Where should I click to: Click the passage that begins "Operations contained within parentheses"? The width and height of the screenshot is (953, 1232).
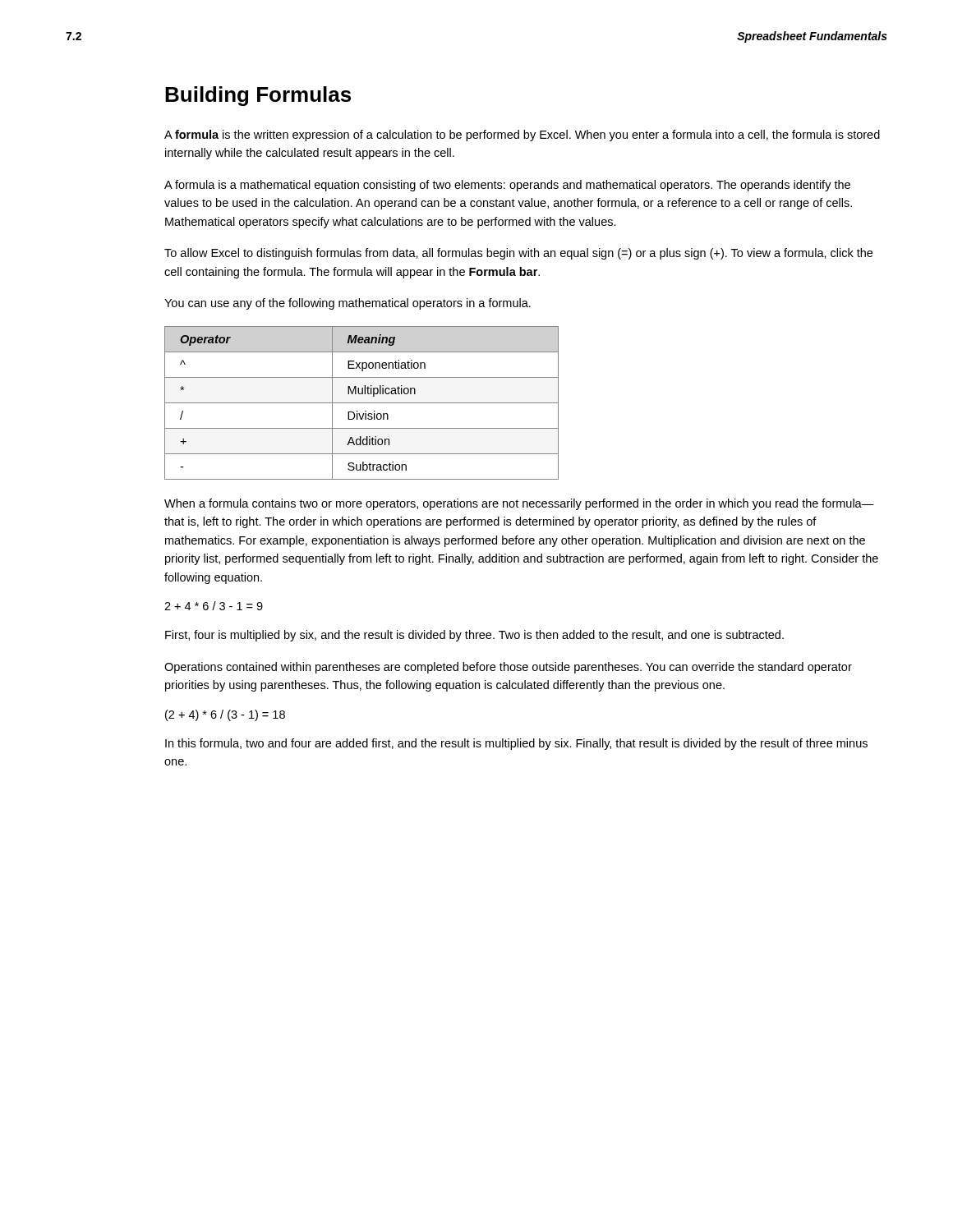508,676
